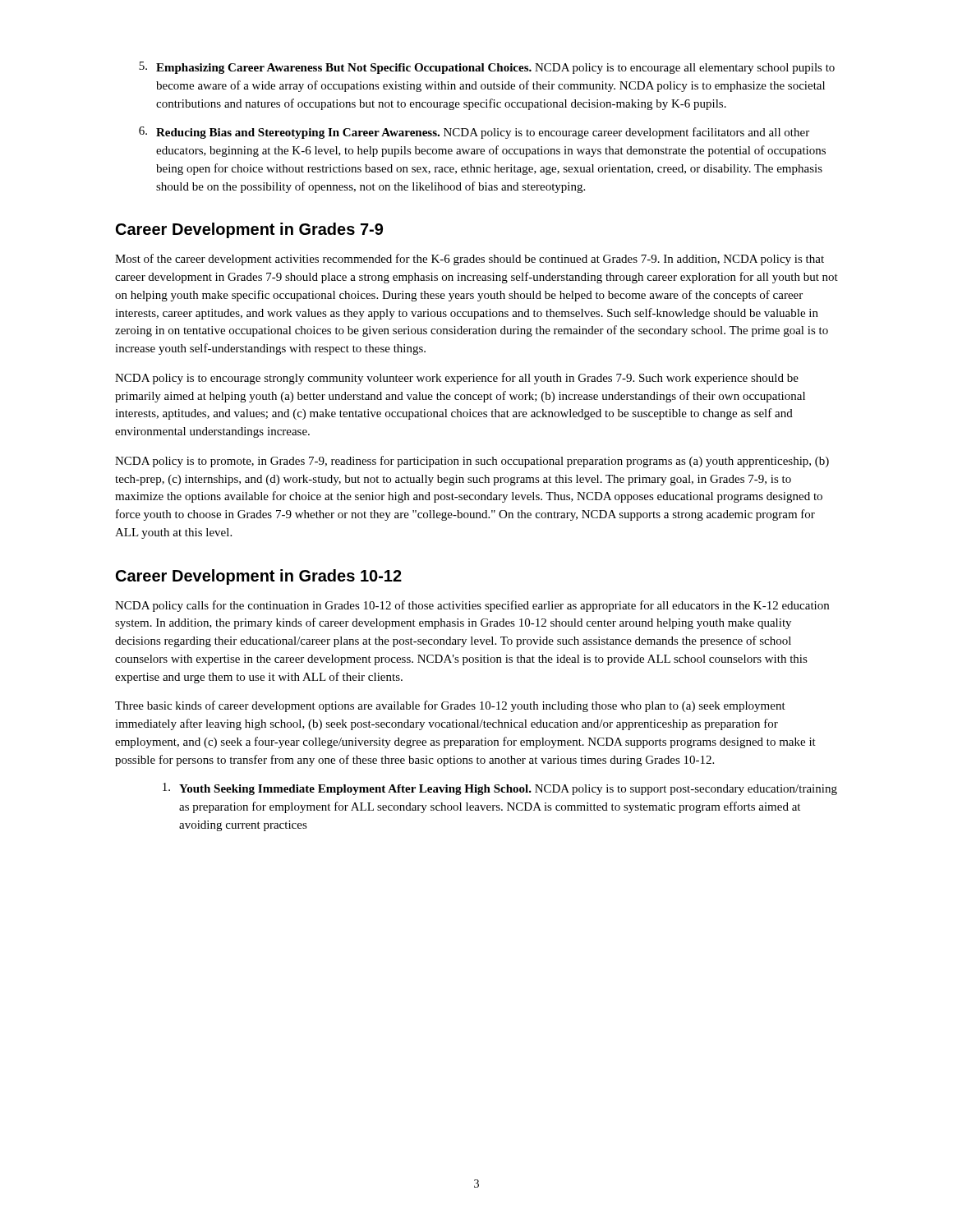The width and height of the screenshot is (953, 1232).
Task: Find the block on this page that starts "NCDA policy calls for"
Action: coord(472,641)
